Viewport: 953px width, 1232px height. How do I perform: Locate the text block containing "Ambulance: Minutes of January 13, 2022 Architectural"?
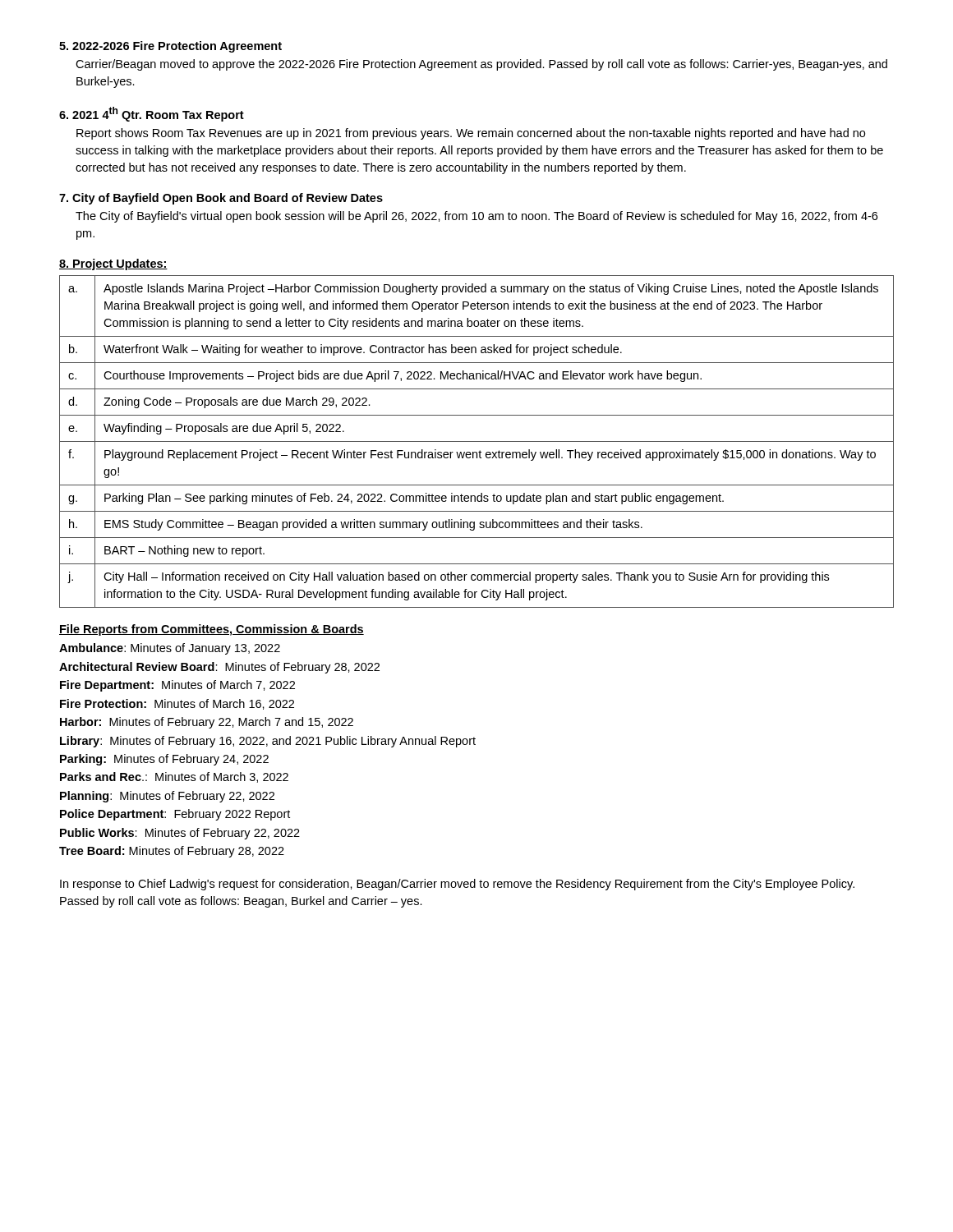click(267, 750)
